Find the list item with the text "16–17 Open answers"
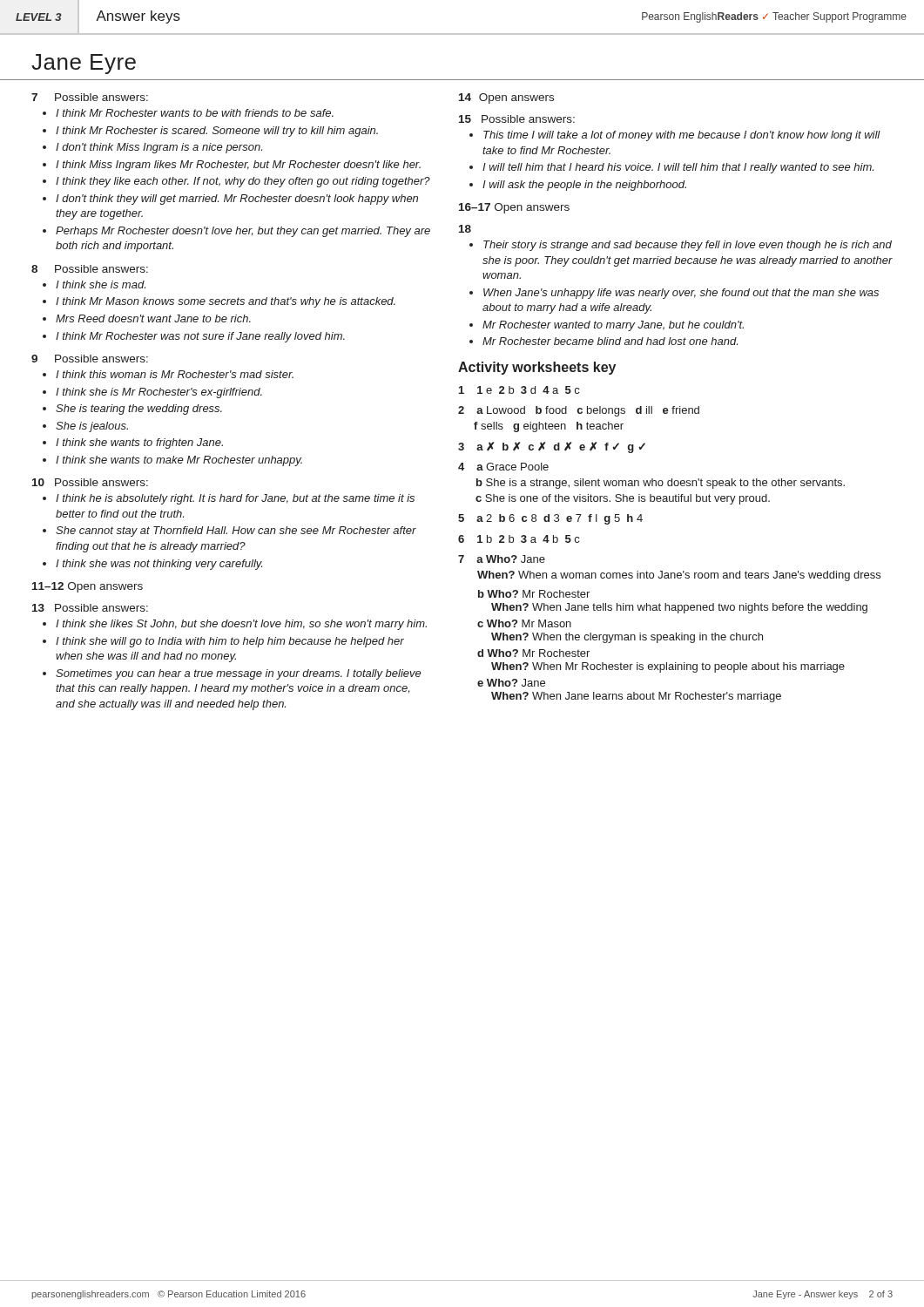Screen dimensions: 1307x924 pos(514,207)
